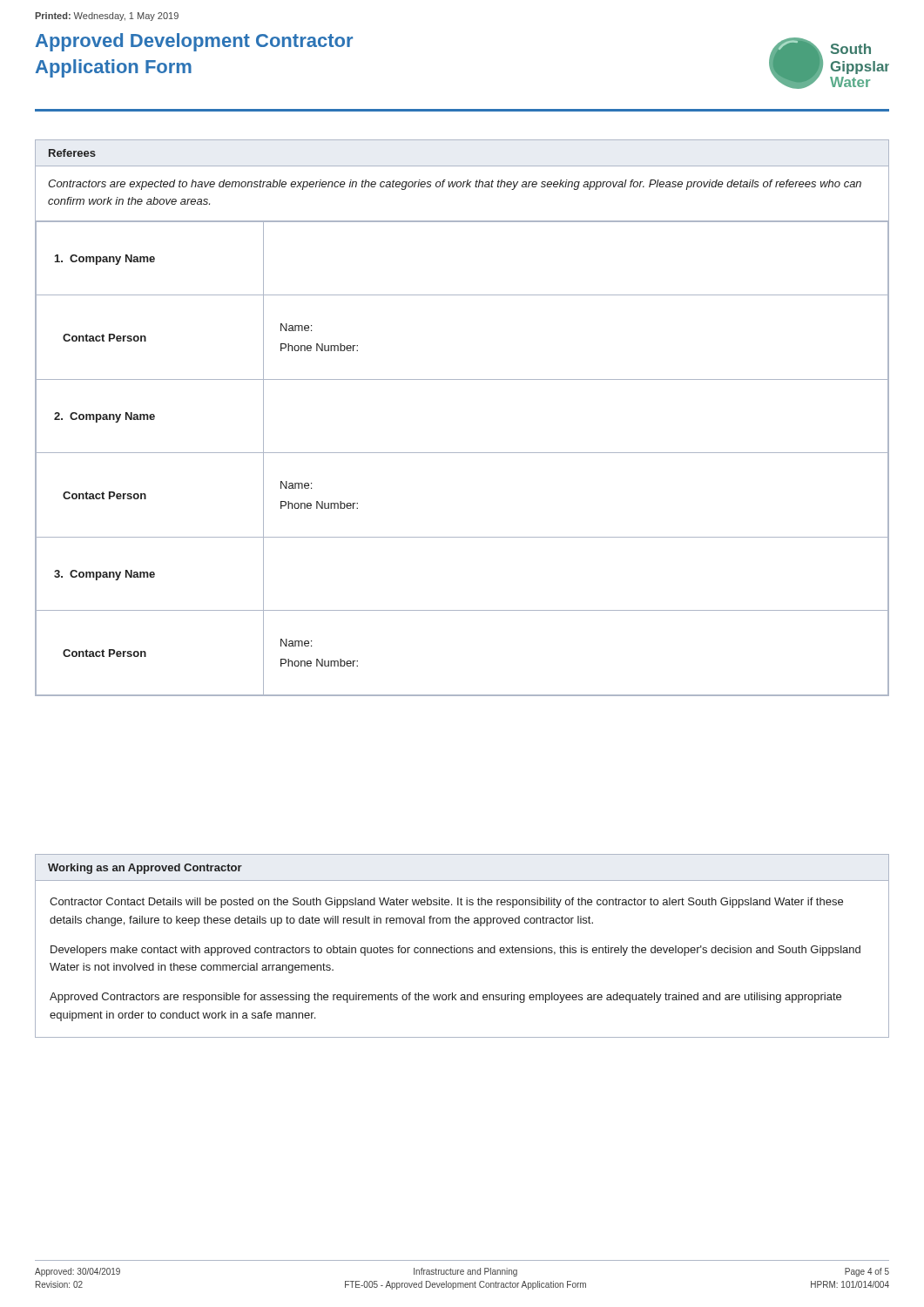The image size is (924, 1307).
Task: Where does it say "Working as an Approved Contractor"?
Action: coord(145,867)
